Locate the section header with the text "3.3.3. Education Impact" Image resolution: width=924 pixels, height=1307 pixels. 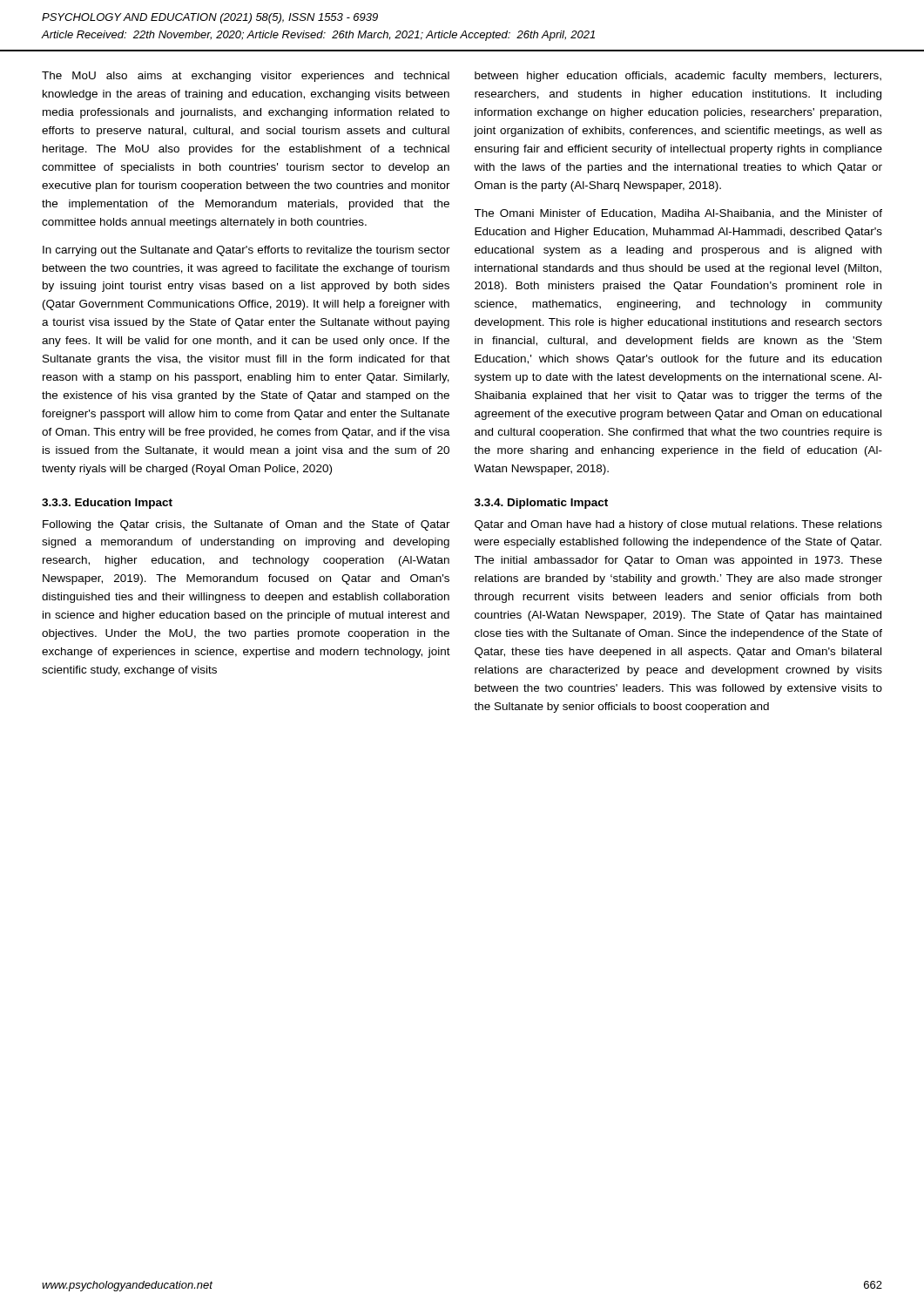click(107, 502)
